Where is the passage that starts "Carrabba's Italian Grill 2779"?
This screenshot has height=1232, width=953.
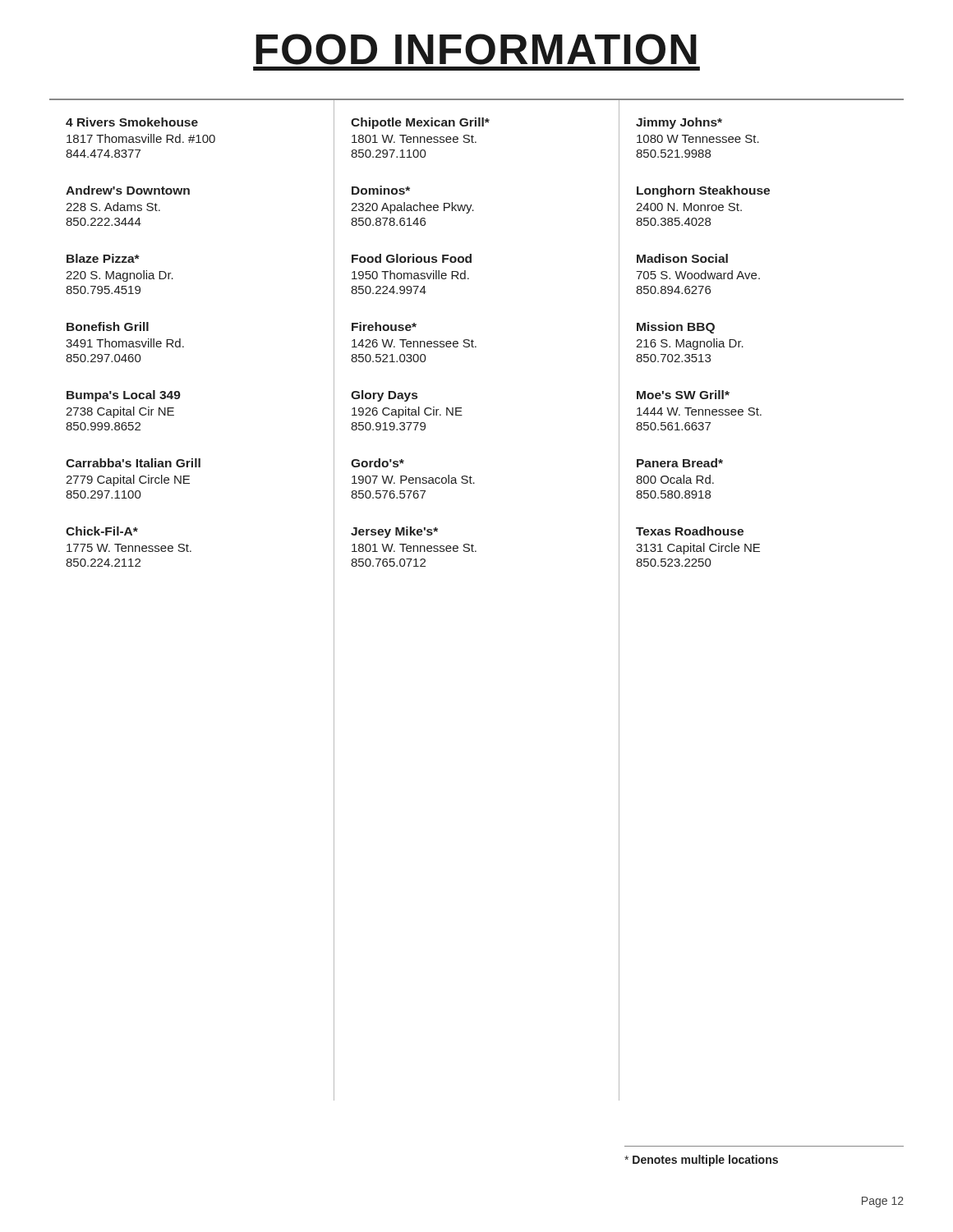click(191, 478)
